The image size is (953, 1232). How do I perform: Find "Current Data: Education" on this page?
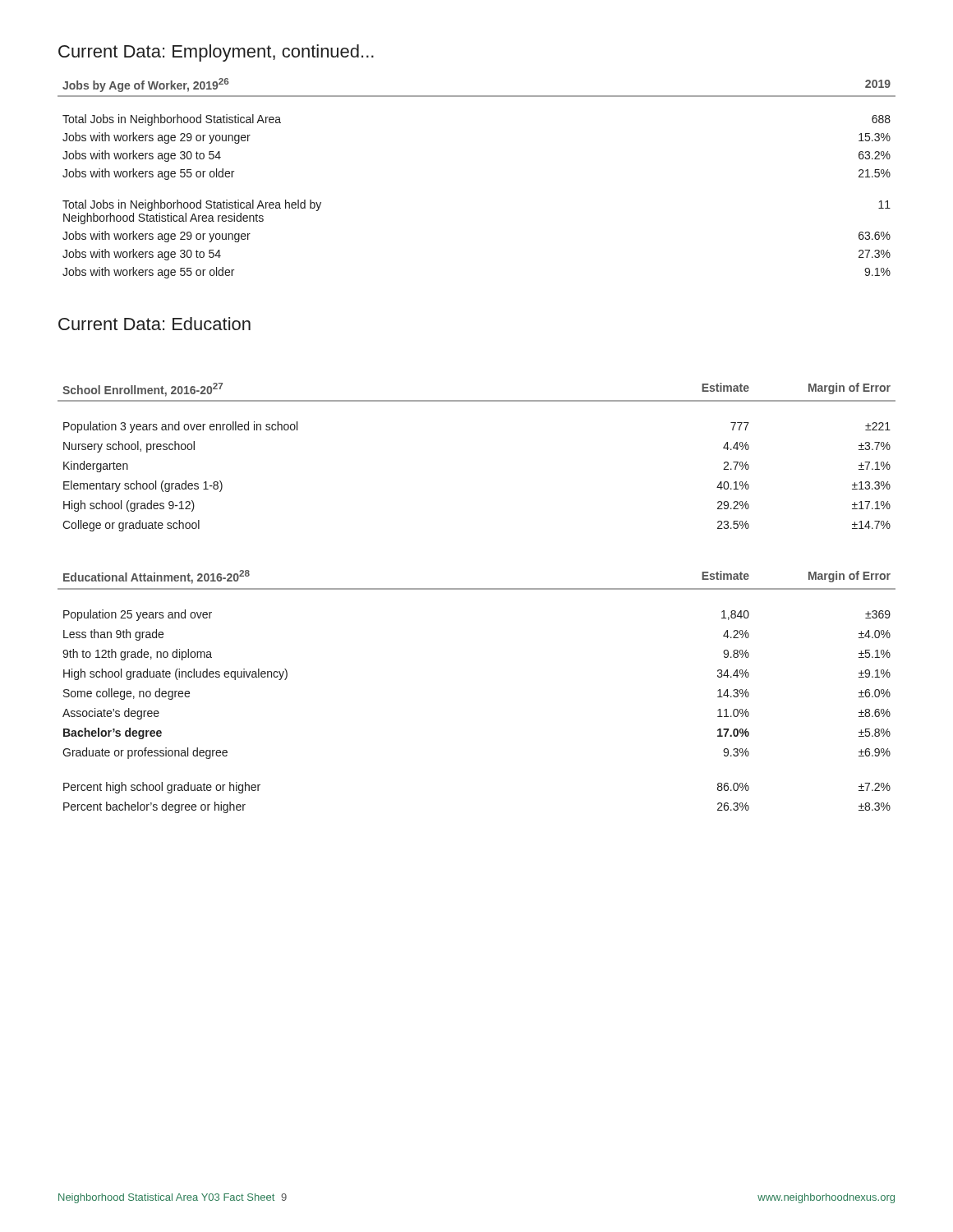(154, 324)
